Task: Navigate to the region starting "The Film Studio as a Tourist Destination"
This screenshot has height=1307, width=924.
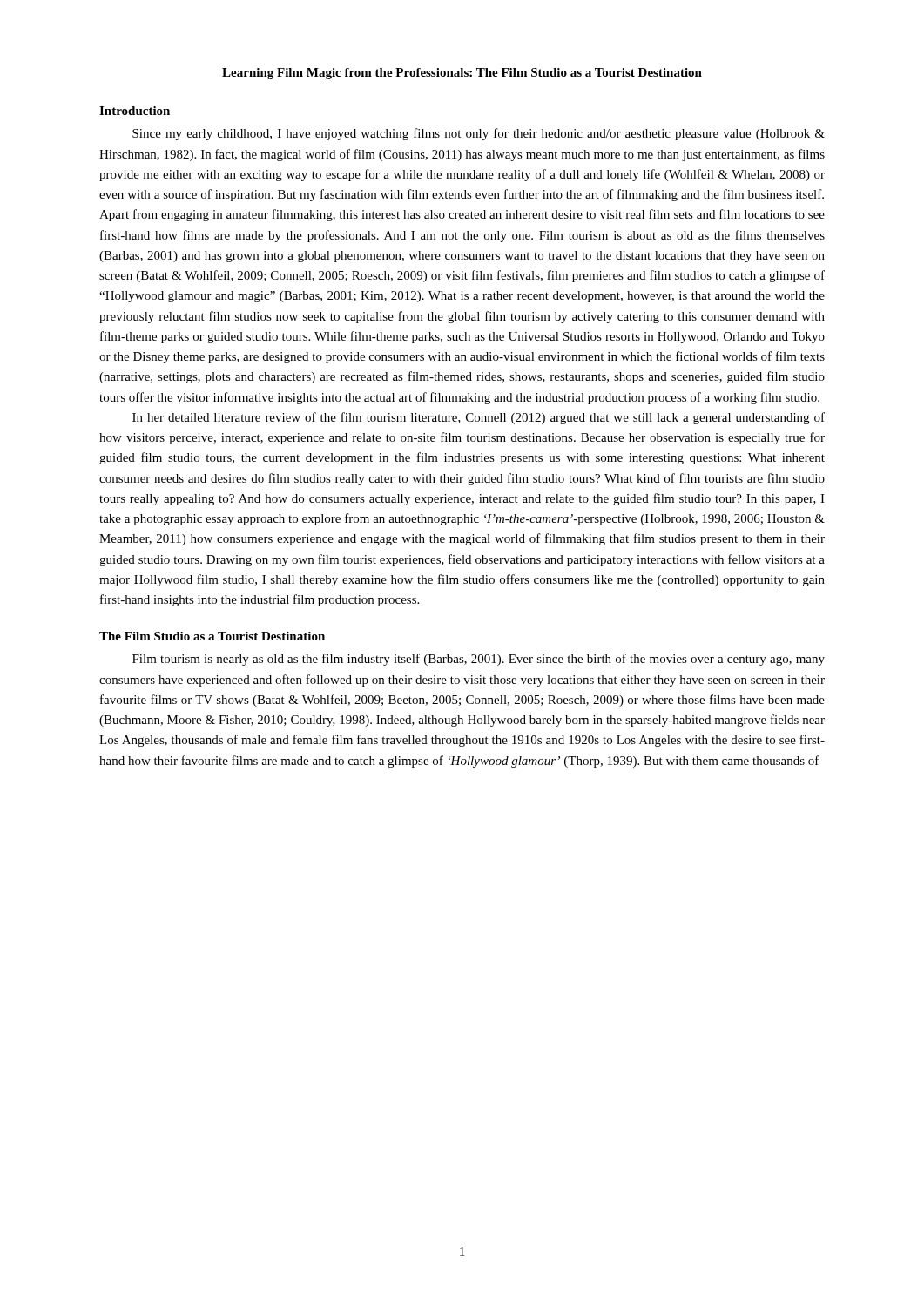Action: tap(212, 636)
